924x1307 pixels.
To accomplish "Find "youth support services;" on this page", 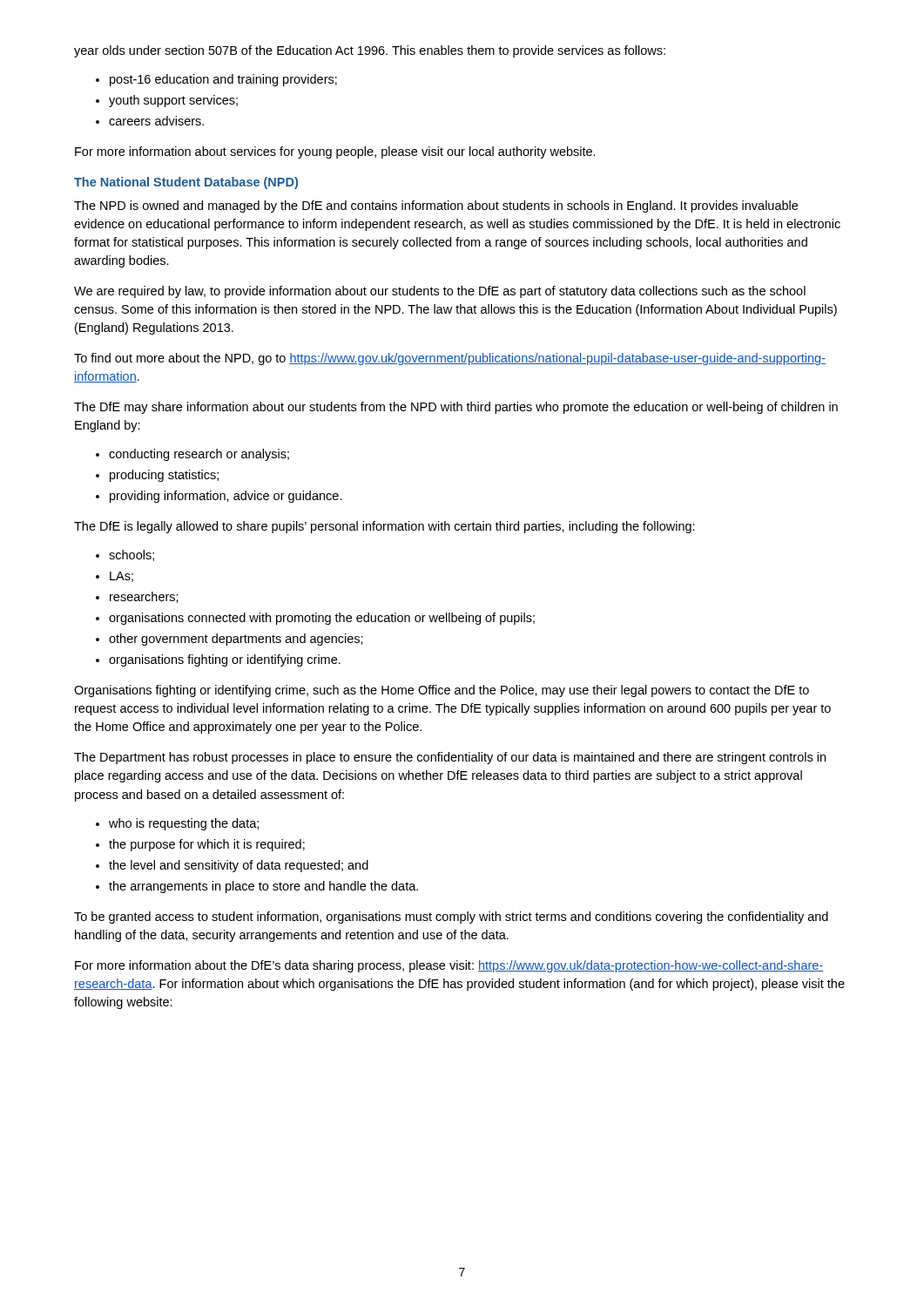I will click(x=167, y=101).
